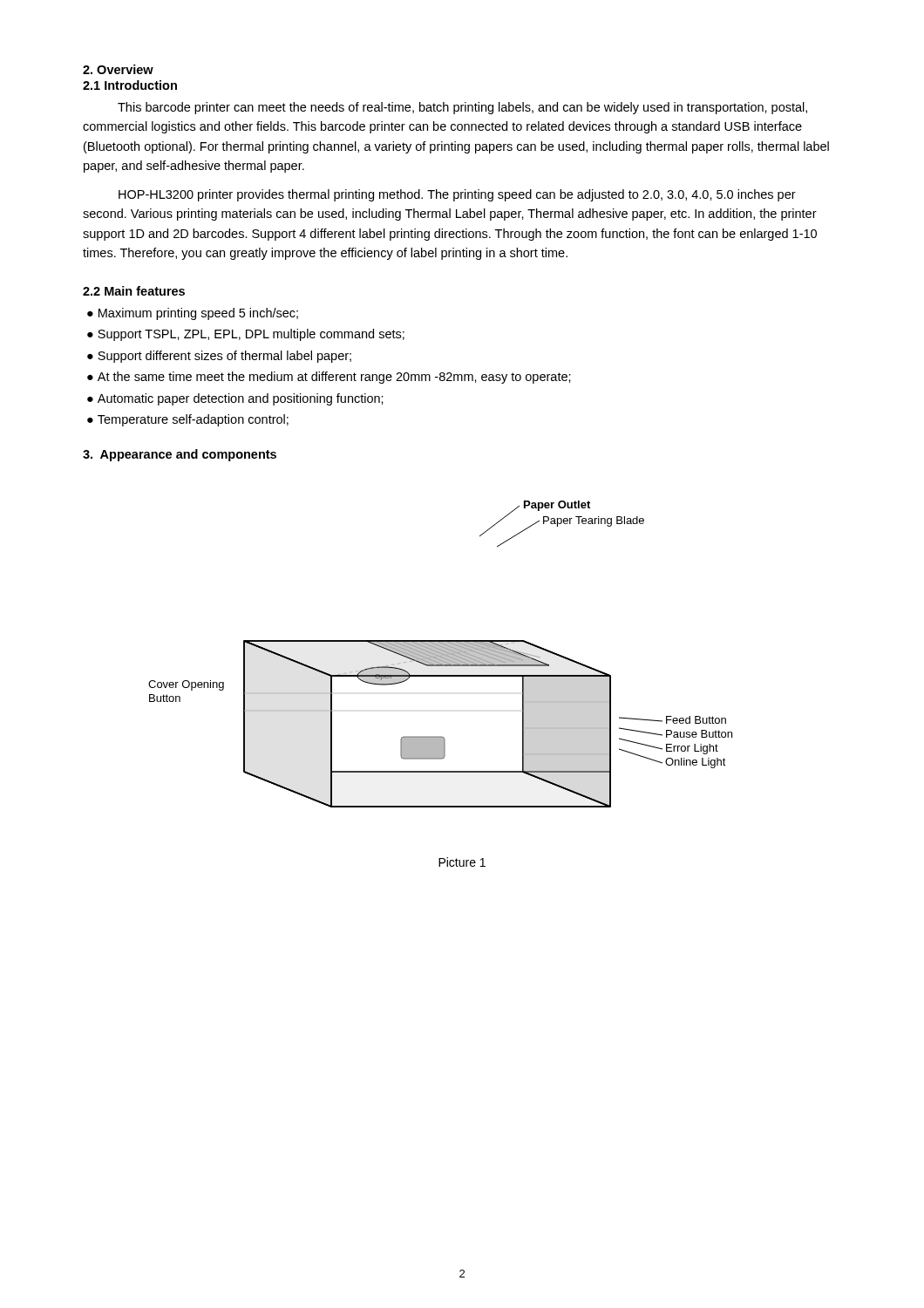Locate the element starting "At the same time meet the medium"
Image resolution: width=924 pixels, height=1308 pixels.
coord(334,377)
